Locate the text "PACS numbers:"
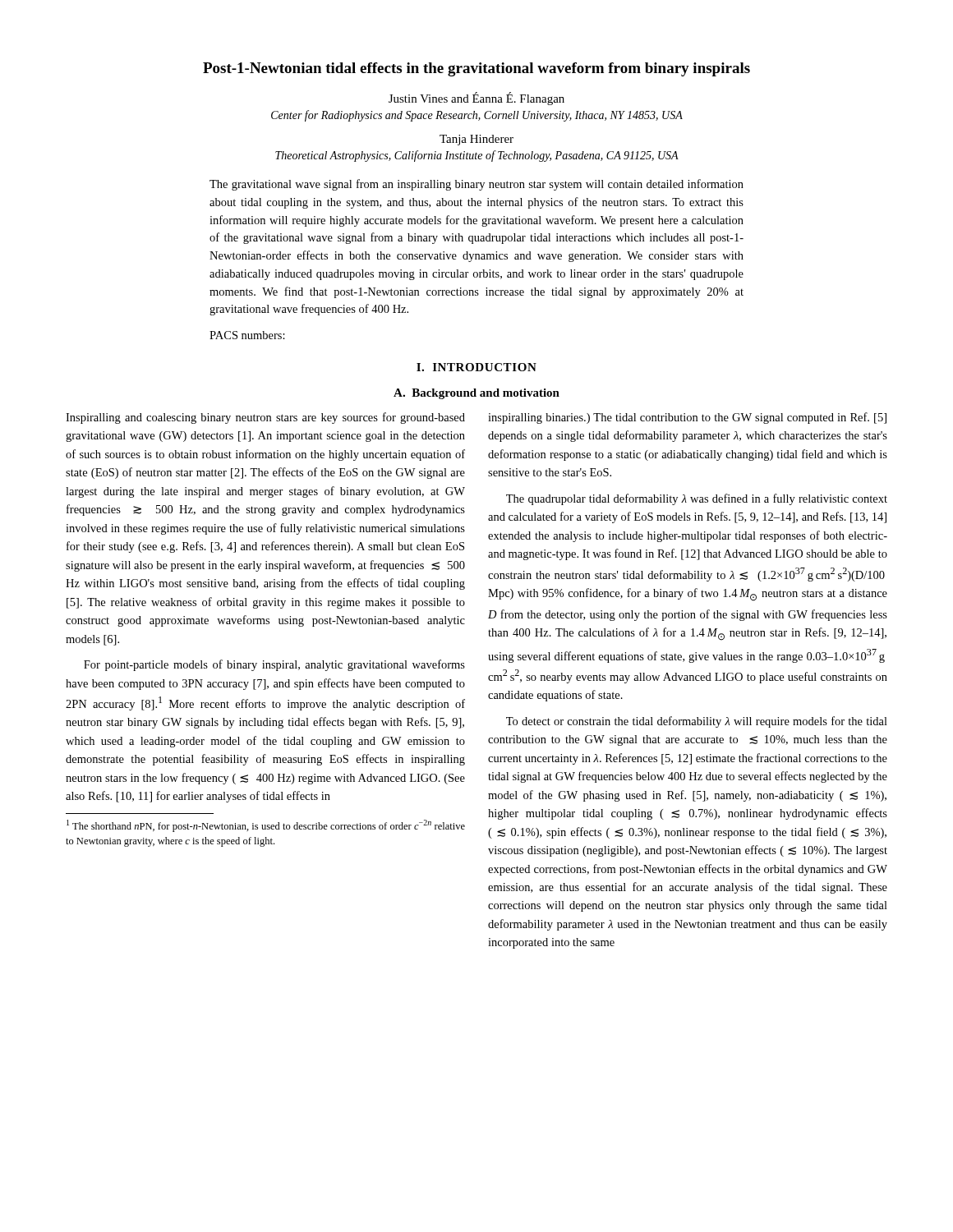 click(x=247, y=335)
